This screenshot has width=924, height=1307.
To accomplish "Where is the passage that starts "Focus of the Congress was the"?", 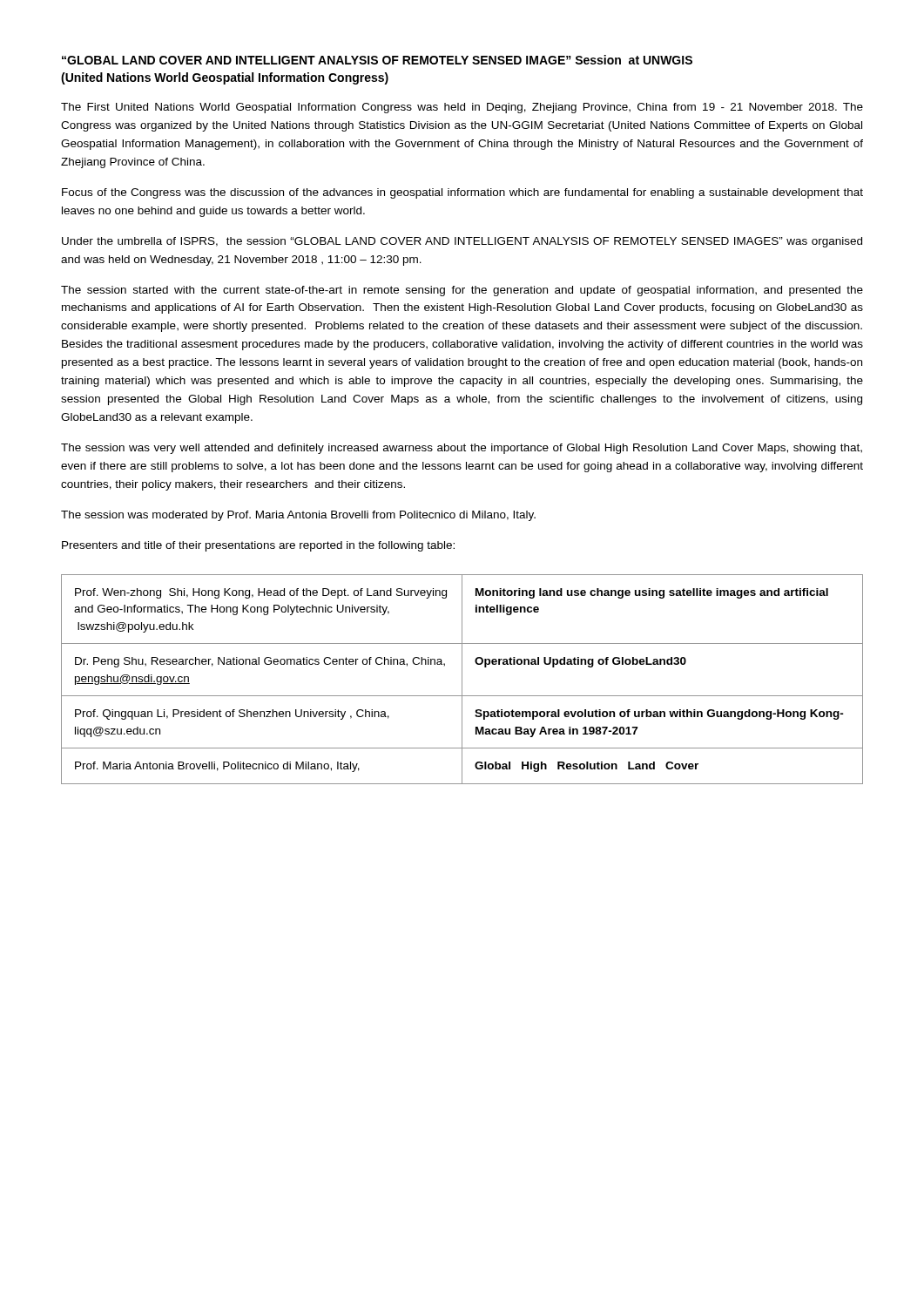I will (462, 201).
